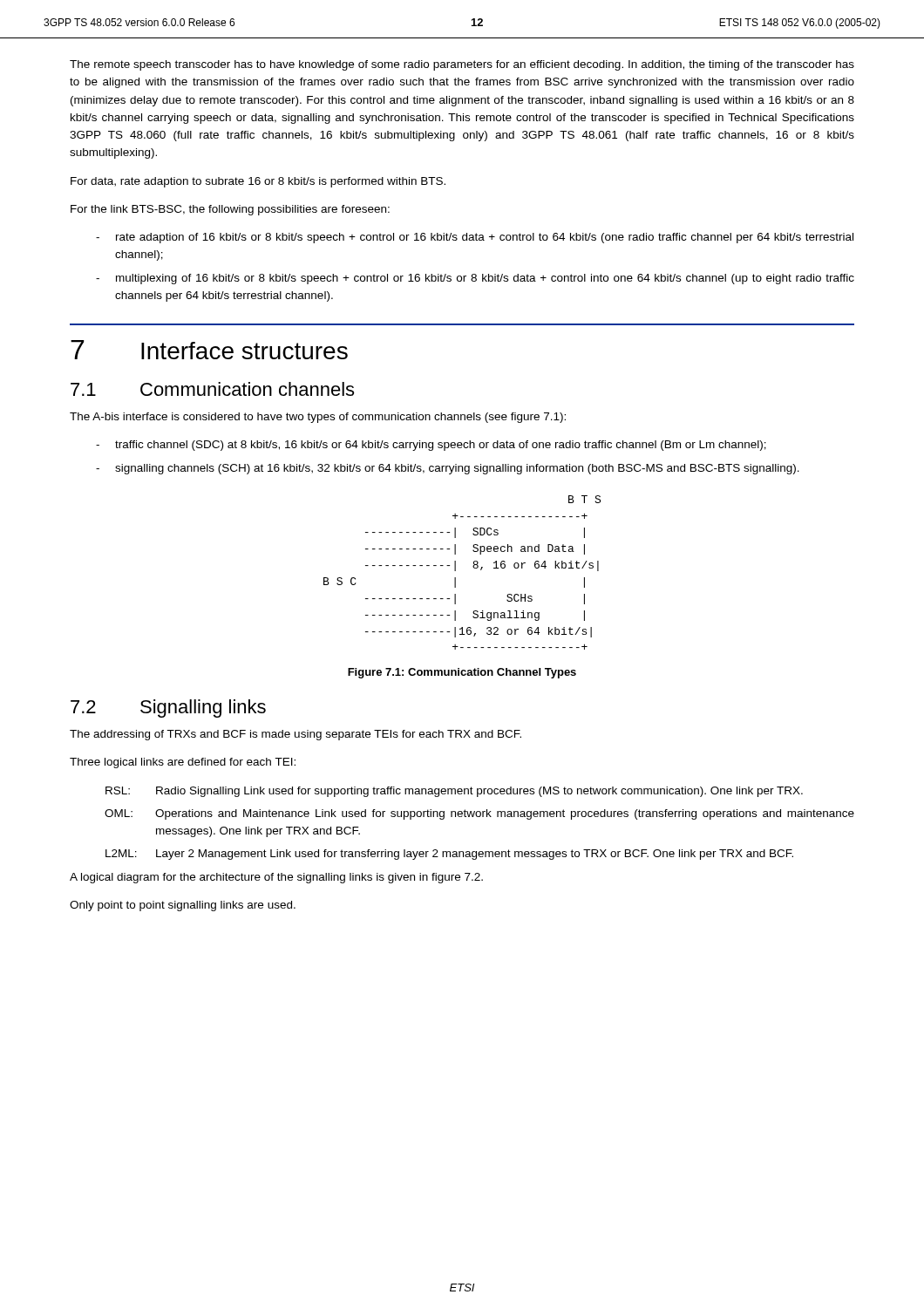Viewport: 924px width, 1308px height.
Task: Locate the schematic
Action: pos(462,575)
